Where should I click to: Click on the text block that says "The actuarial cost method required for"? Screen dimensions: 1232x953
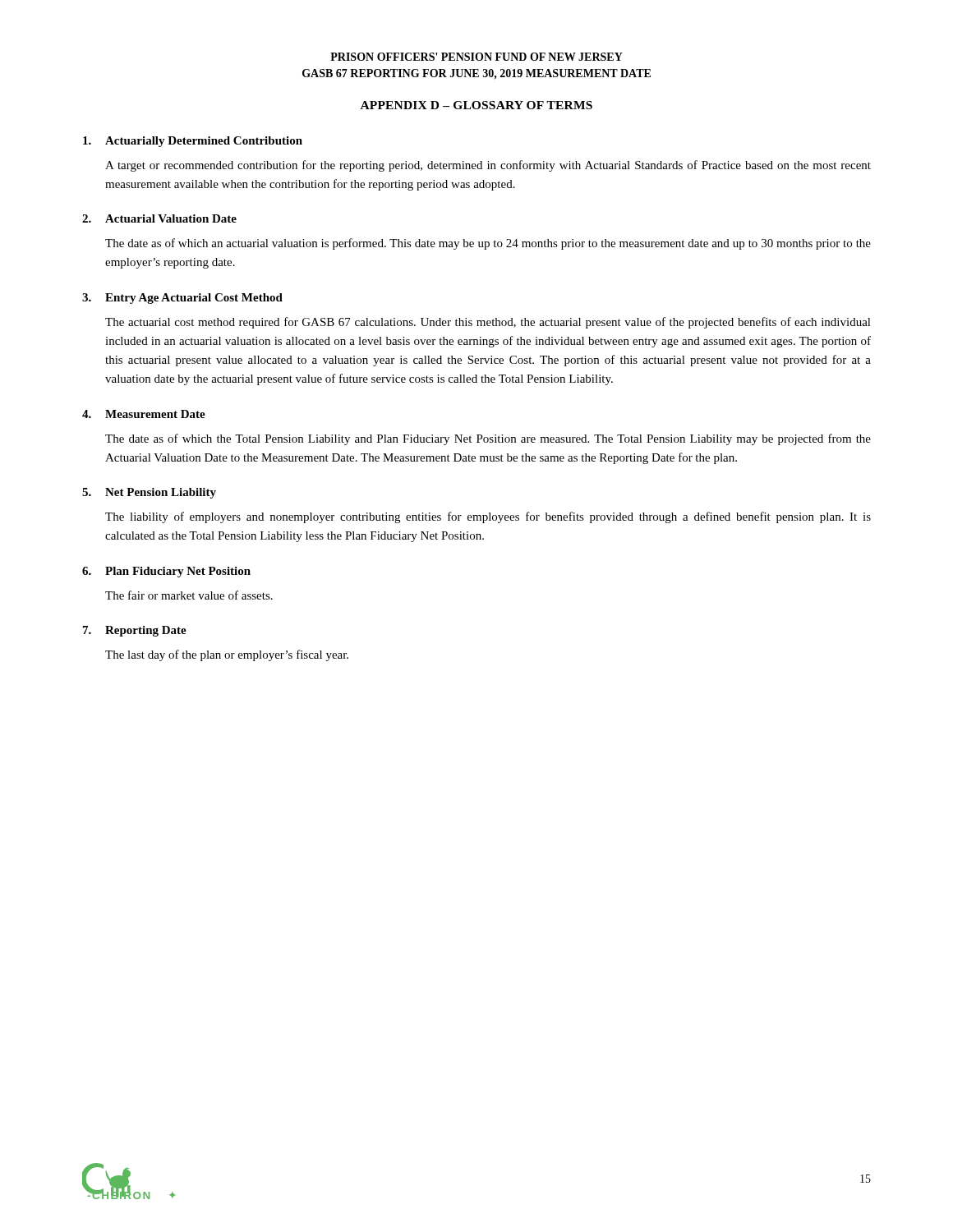tap(488, 350)
